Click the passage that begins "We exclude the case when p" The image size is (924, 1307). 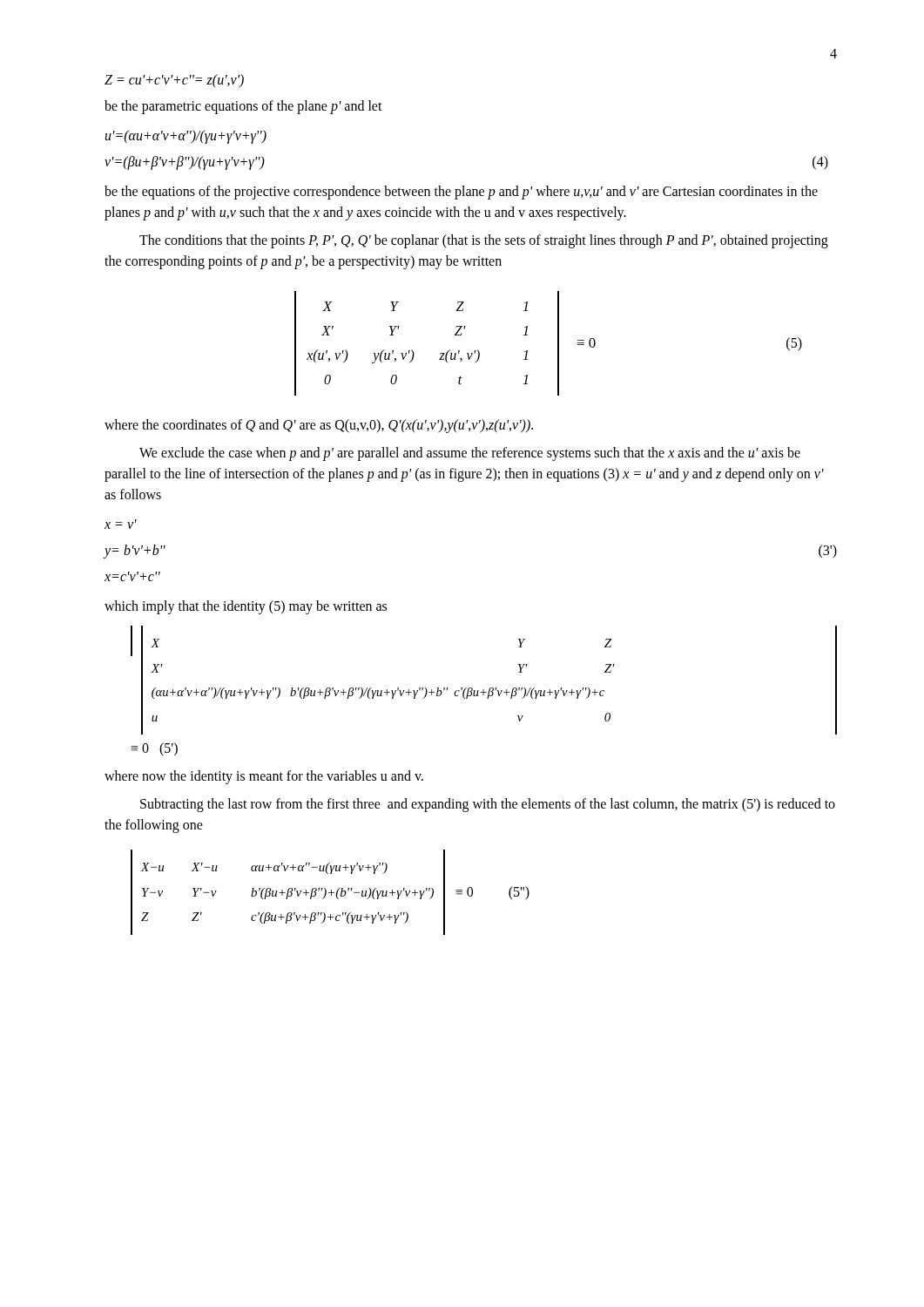464,474
